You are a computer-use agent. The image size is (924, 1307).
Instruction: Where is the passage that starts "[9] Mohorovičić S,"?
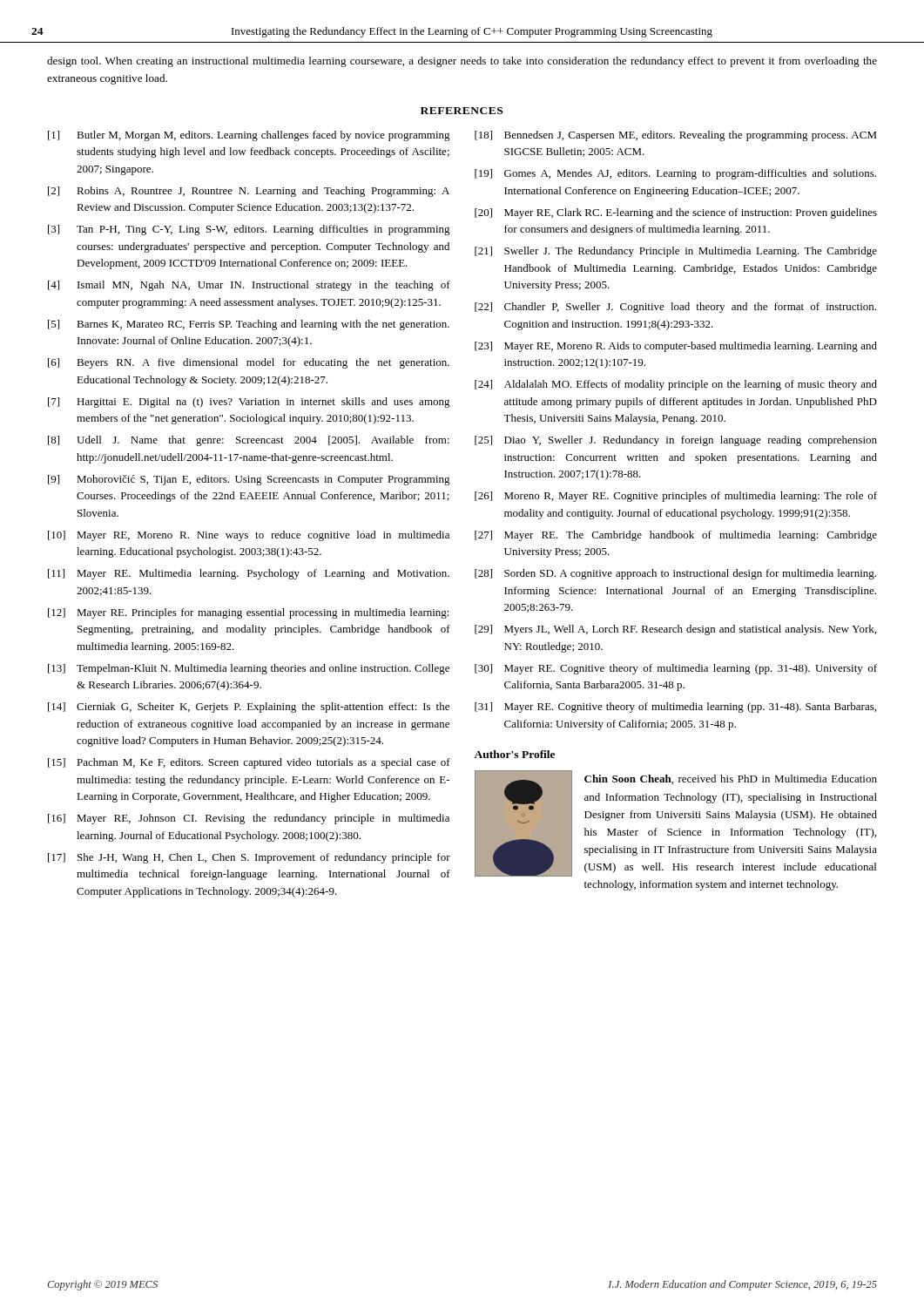[248, 496]
